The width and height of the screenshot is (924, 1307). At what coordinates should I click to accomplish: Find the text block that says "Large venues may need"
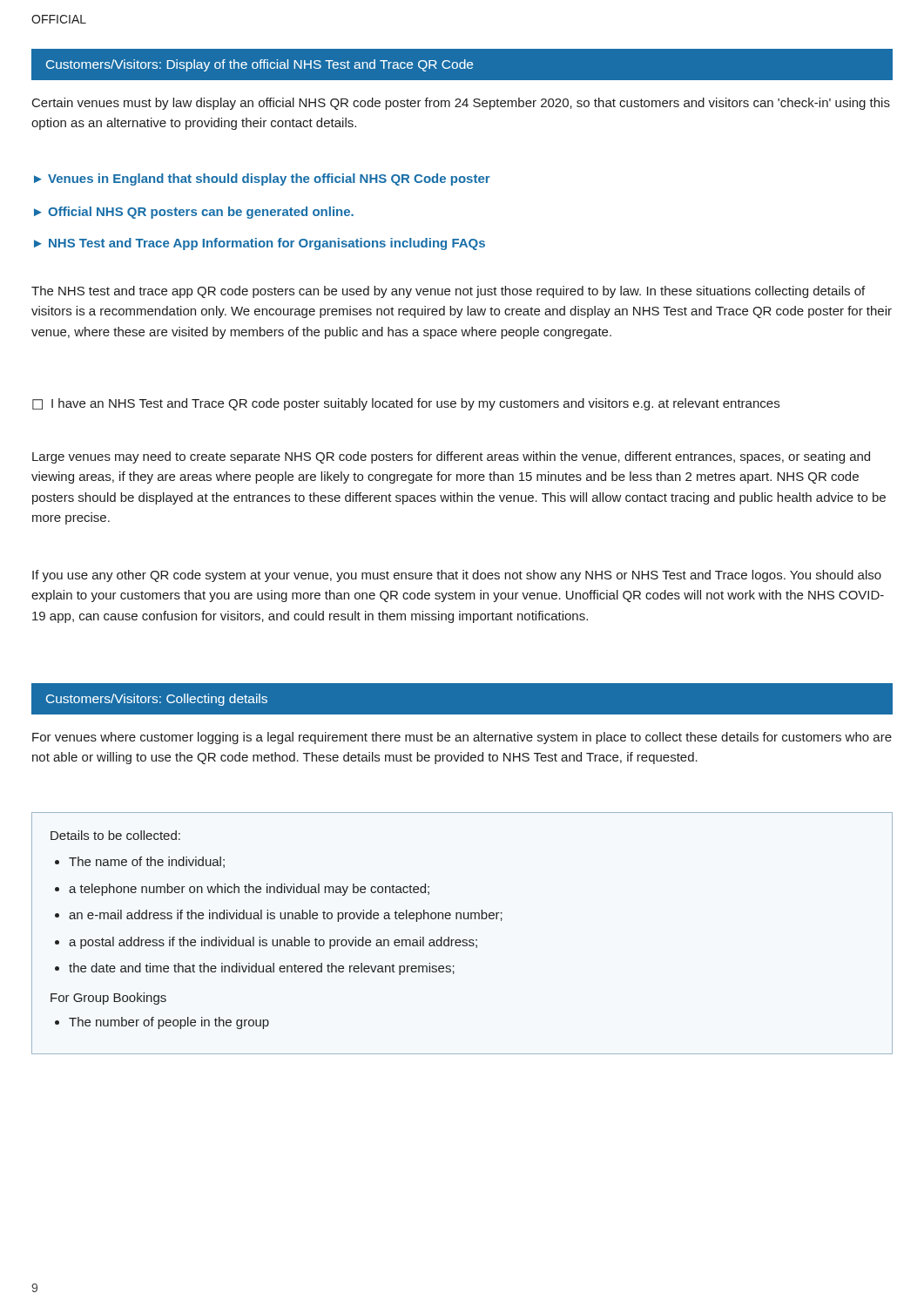coord(462,487)
